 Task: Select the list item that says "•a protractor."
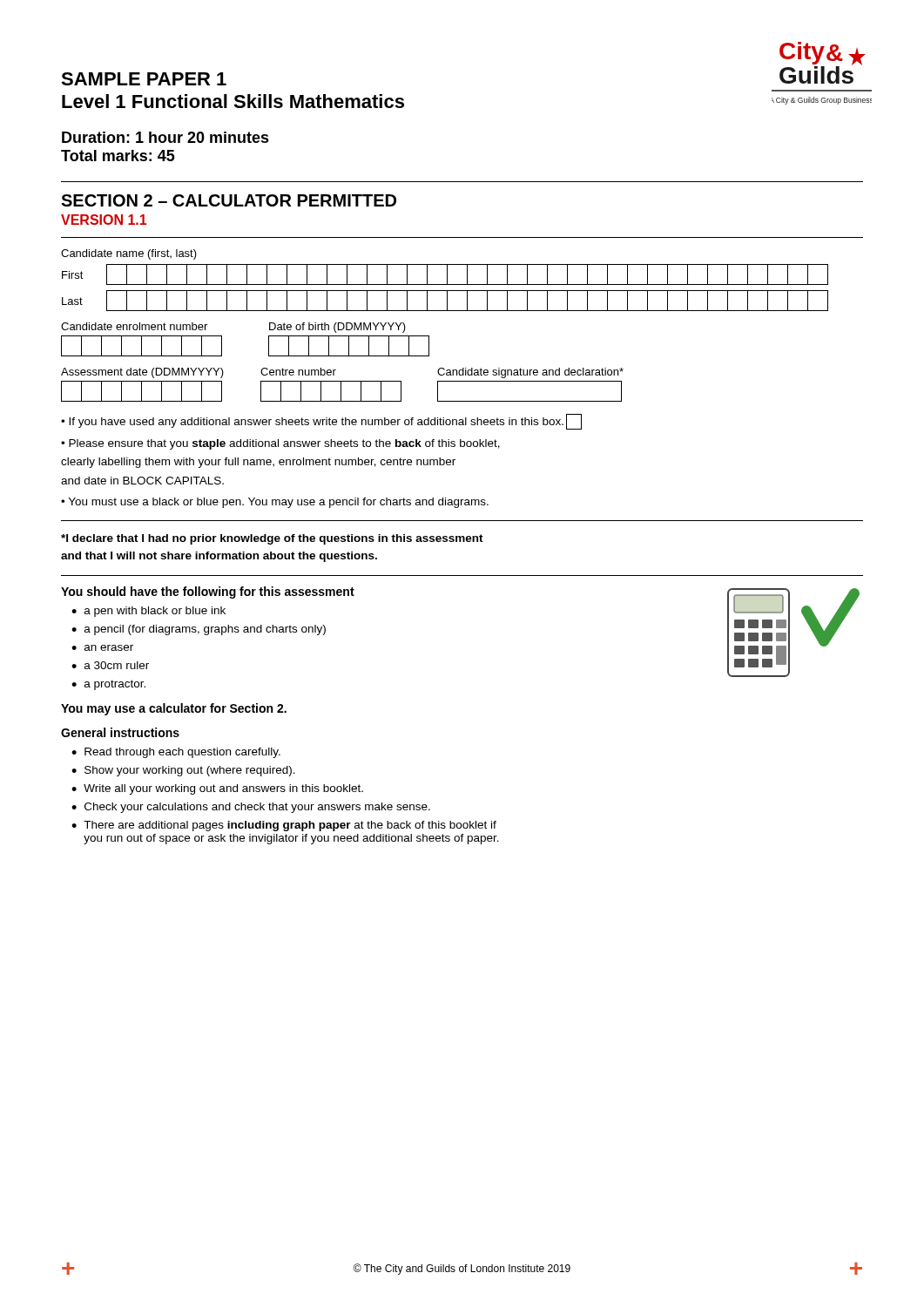109,685
